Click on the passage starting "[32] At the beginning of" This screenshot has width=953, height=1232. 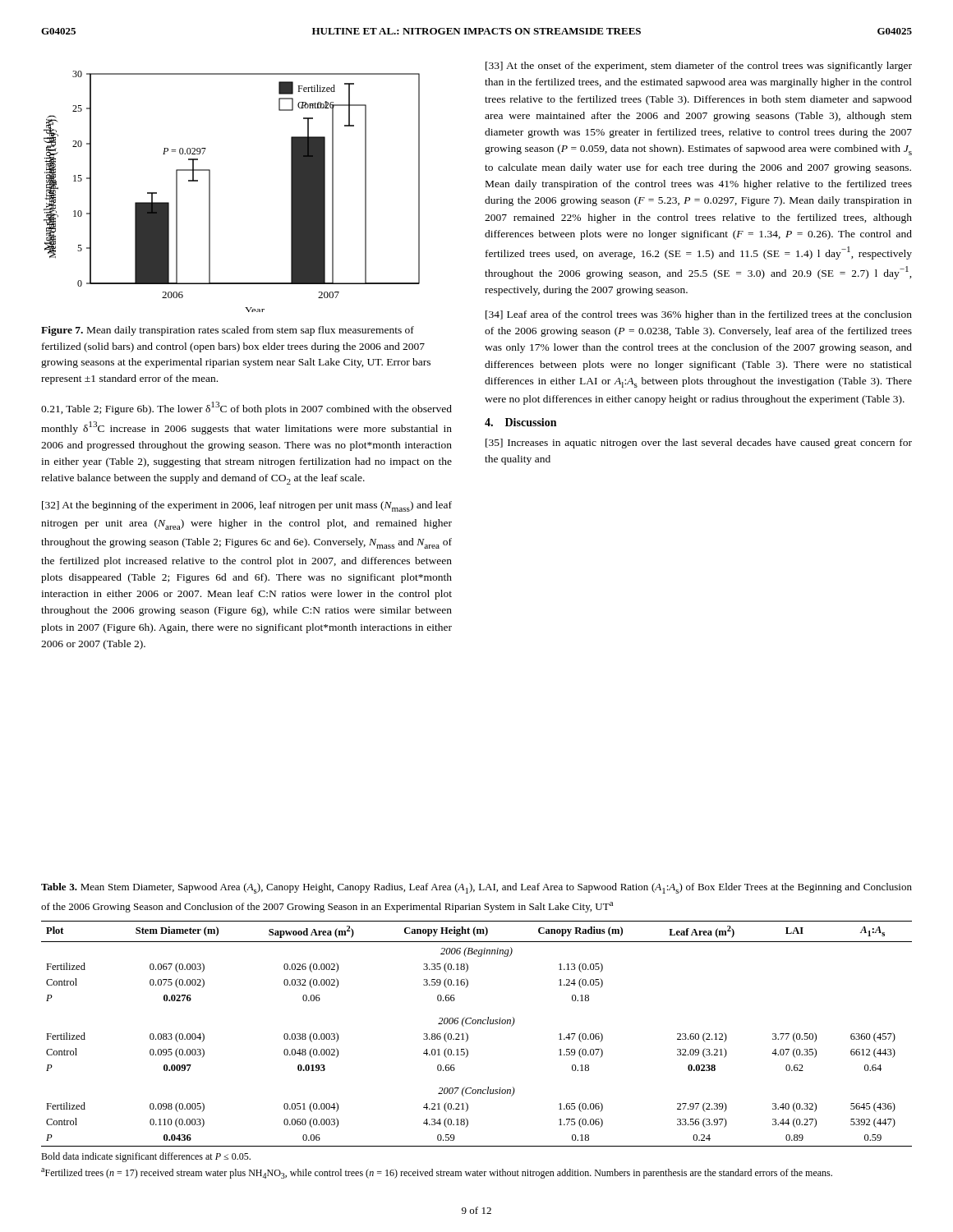pos(246,574)
